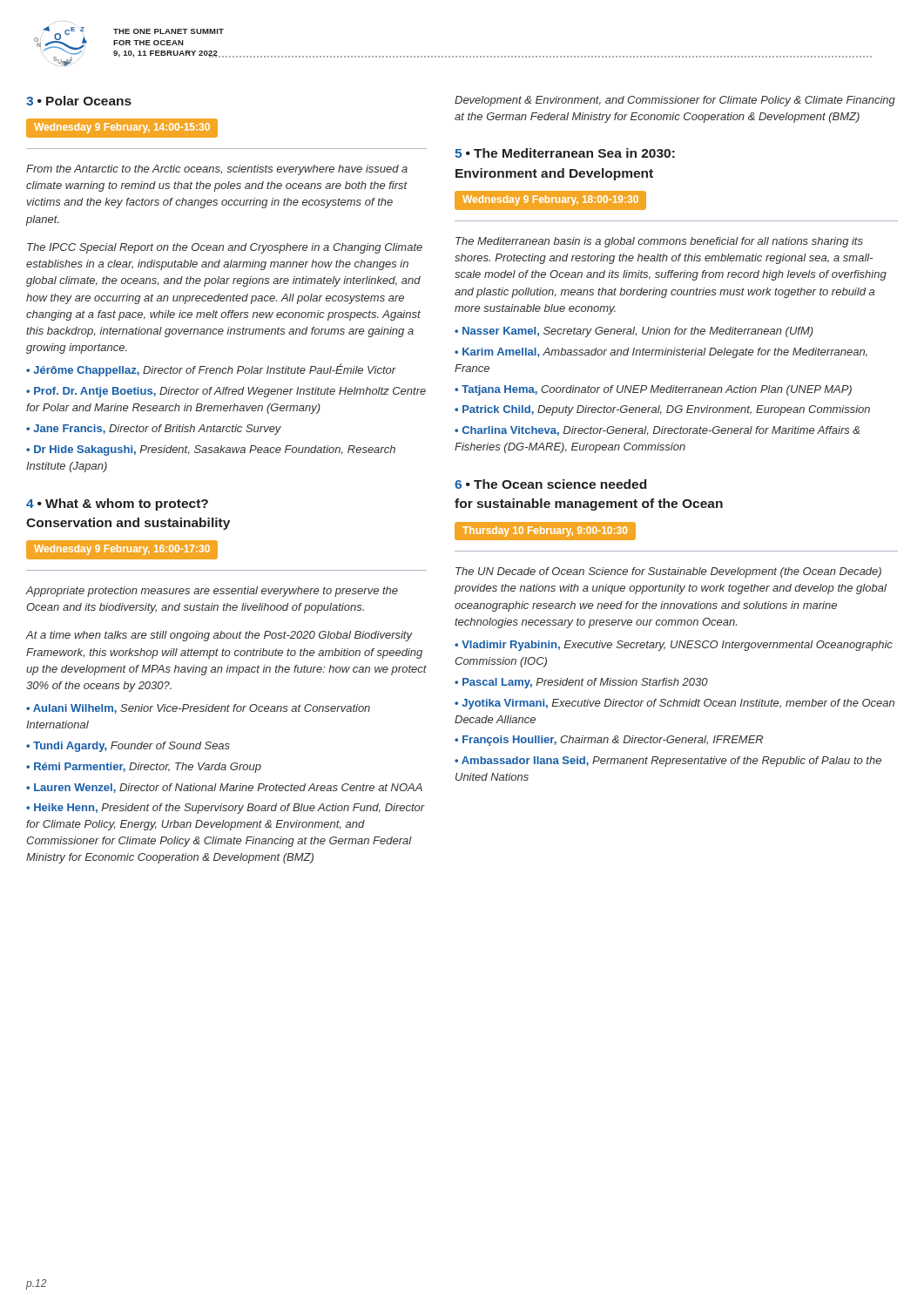This screenshot has height=1307, width=924.
Task: Click the passage that begins "Pascal Lamy, President of Mission Starfish"
Action: pos(585,682)
